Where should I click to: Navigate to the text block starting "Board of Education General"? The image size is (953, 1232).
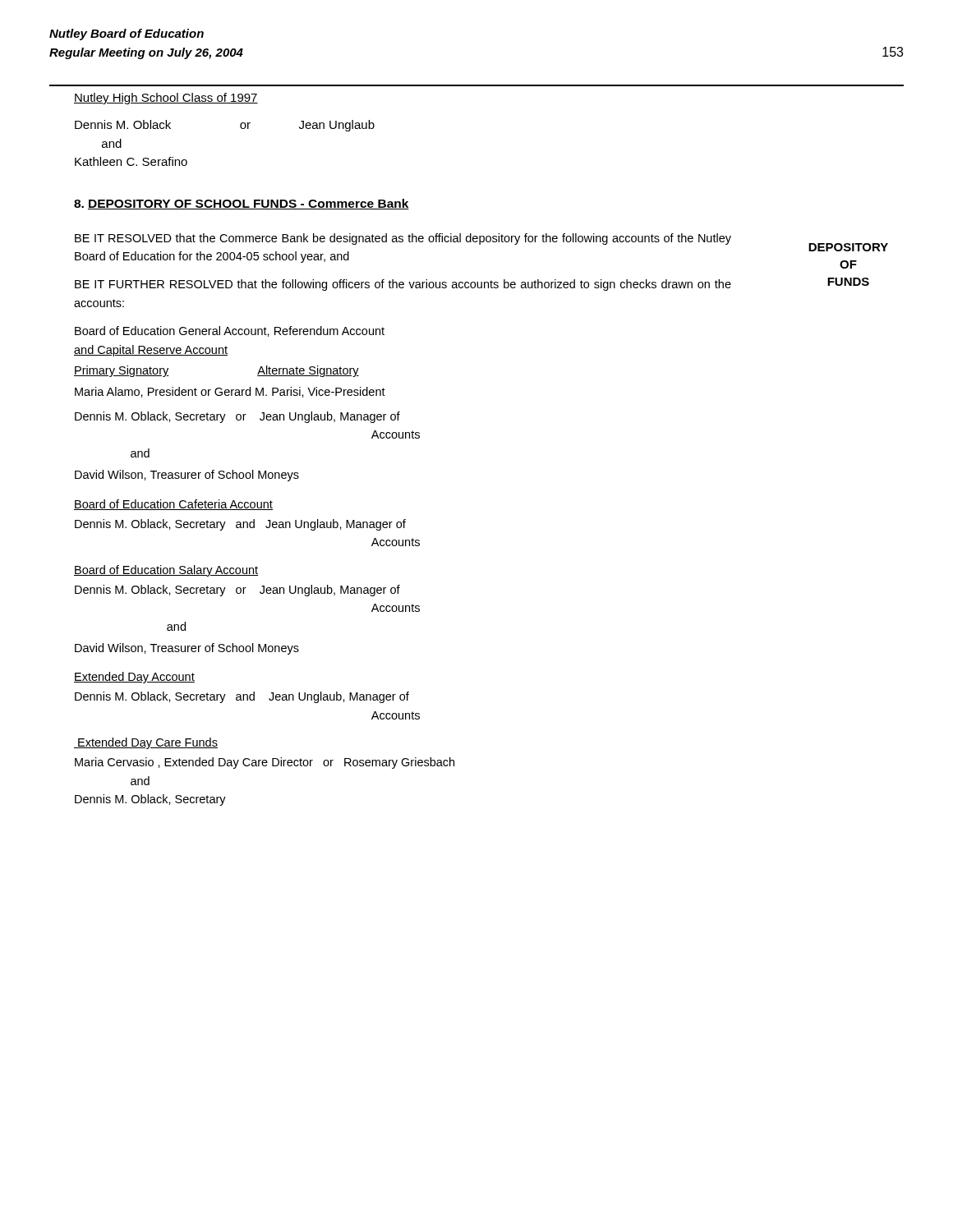click(x=293, y=341)
